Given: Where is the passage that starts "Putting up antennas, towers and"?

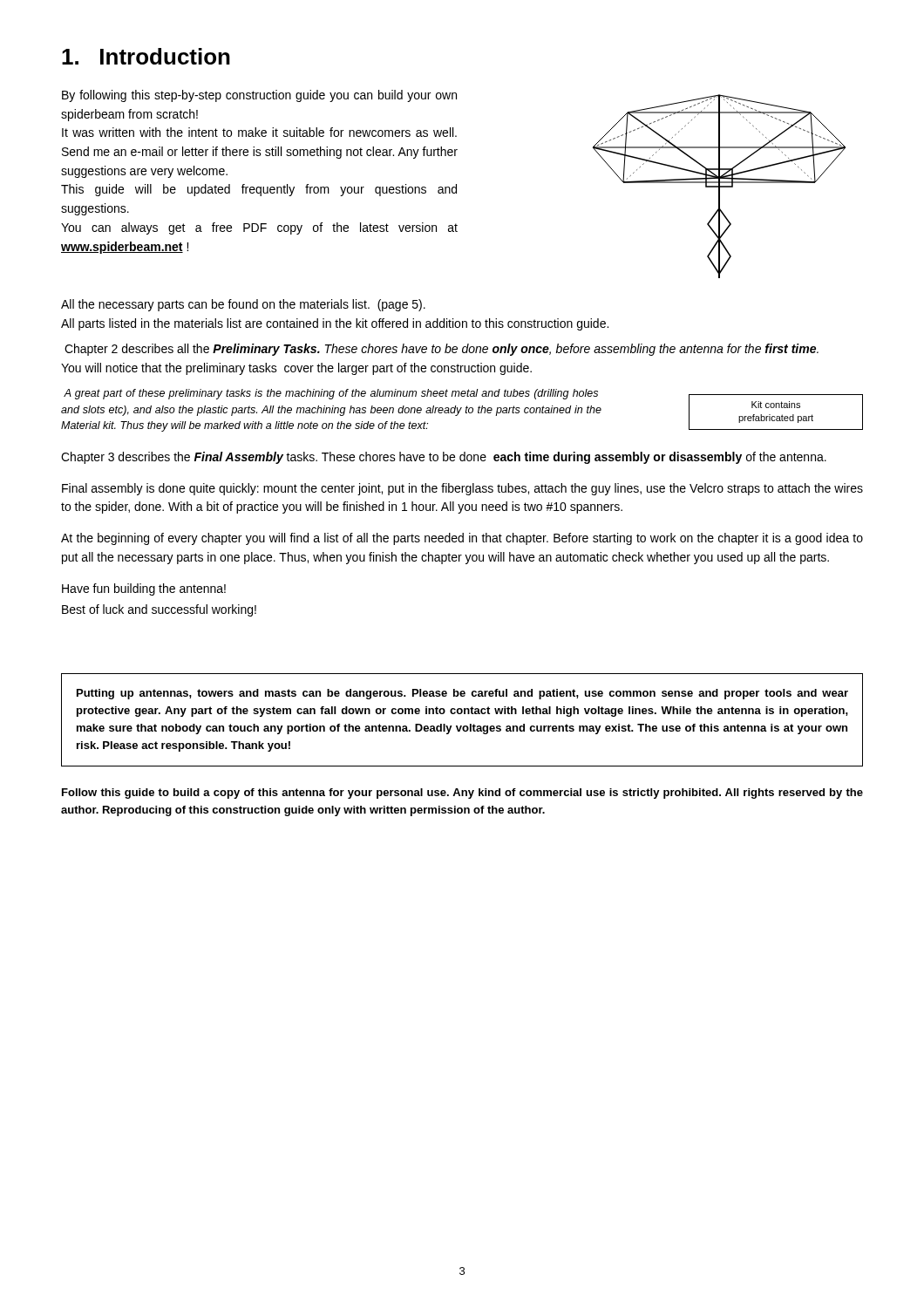Looking at the screenshot, I should click(462, 719).
